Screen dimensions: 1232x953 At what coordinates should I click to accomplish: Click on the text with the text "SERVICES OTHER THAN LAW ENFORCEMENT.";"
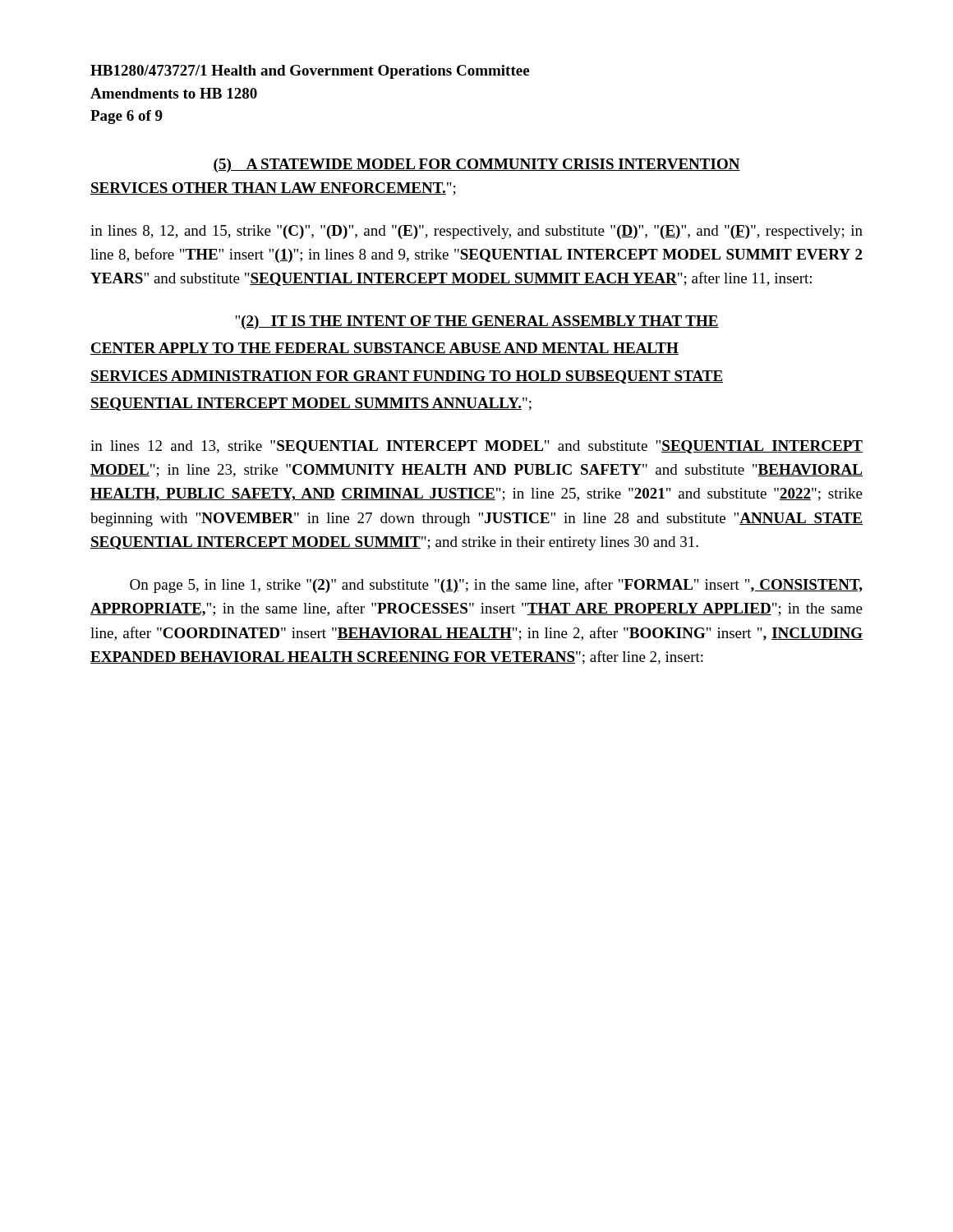(x=273, y=188)
